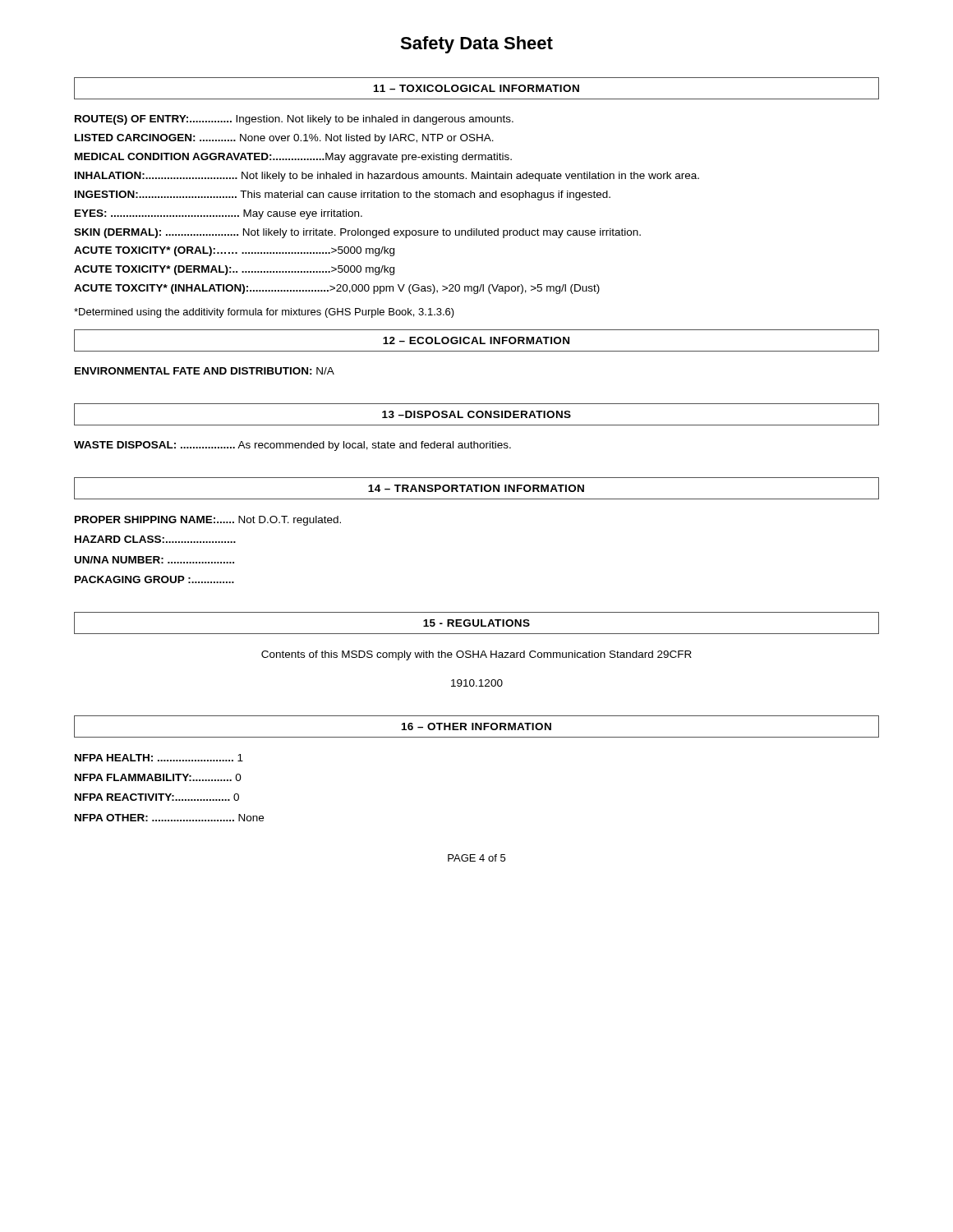The height and width of the screenshot is (1232, 953).
Task: Navigate to the passage starting "Determined using the additivity"
Action: [264, 312]
